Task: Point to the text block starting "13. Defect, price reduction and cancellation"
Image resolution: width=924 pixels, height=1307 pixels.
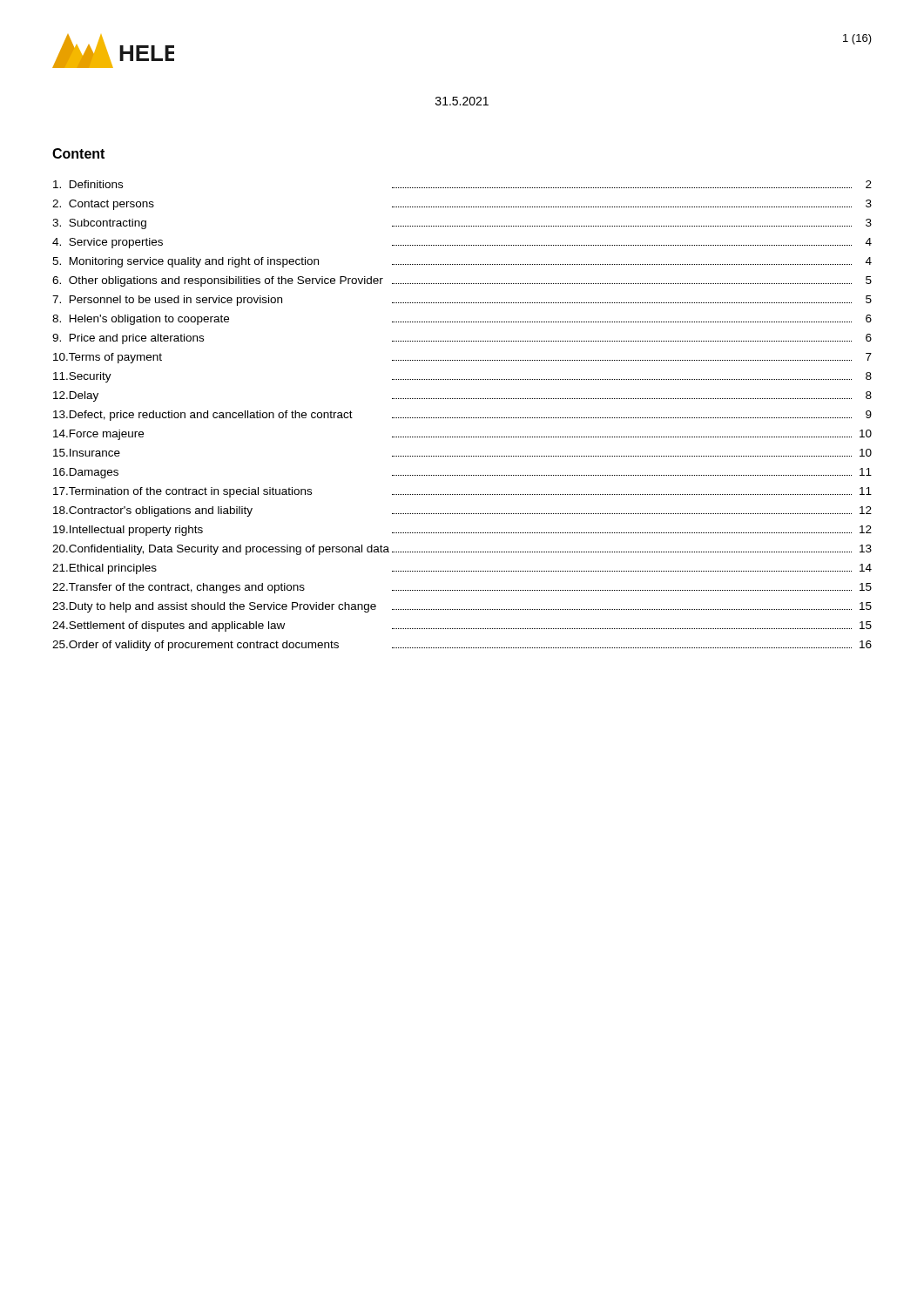Action: click(x=462, y=414)
